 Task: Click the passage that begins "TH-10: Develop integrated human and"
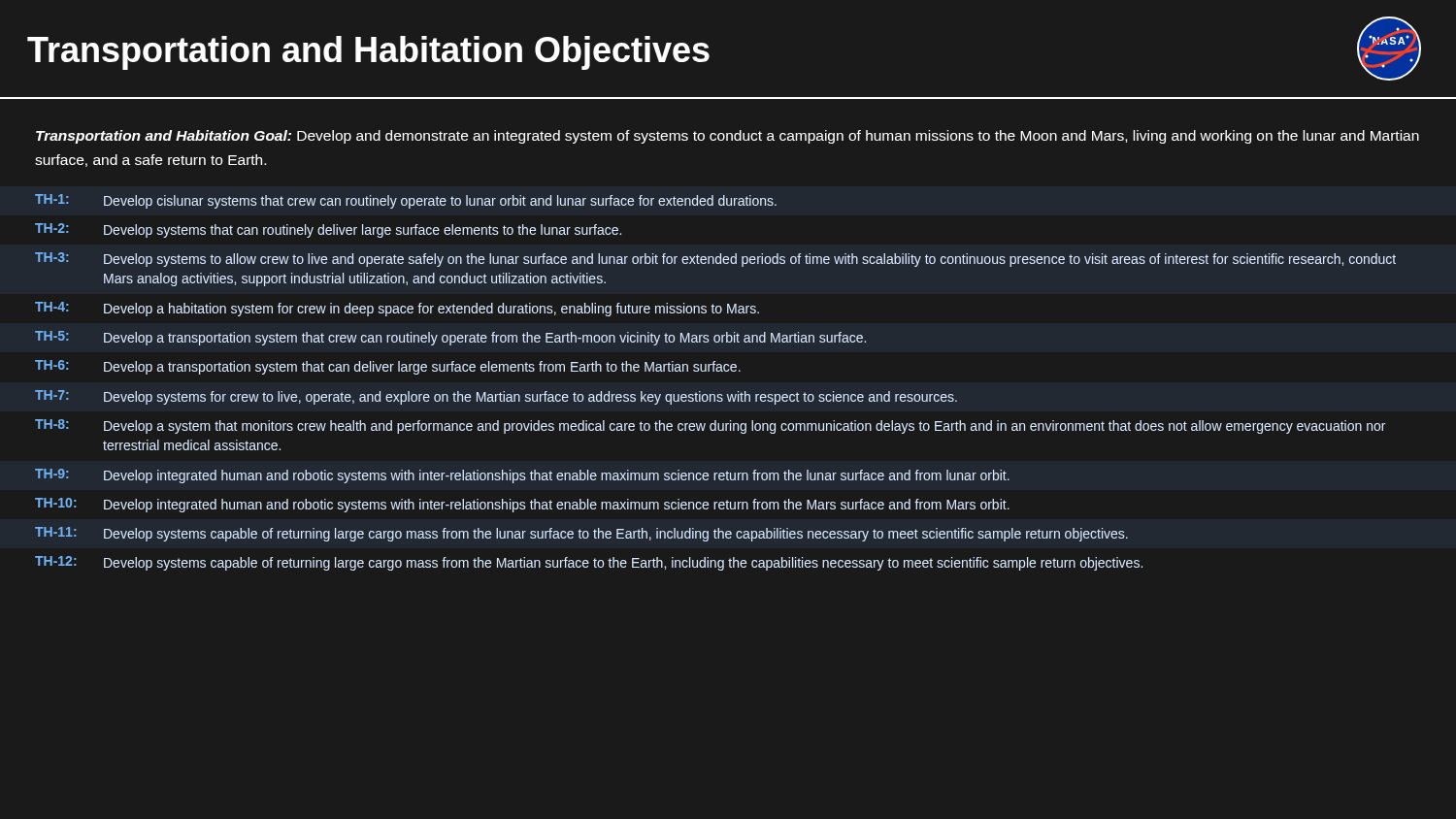tap(522, 505)
